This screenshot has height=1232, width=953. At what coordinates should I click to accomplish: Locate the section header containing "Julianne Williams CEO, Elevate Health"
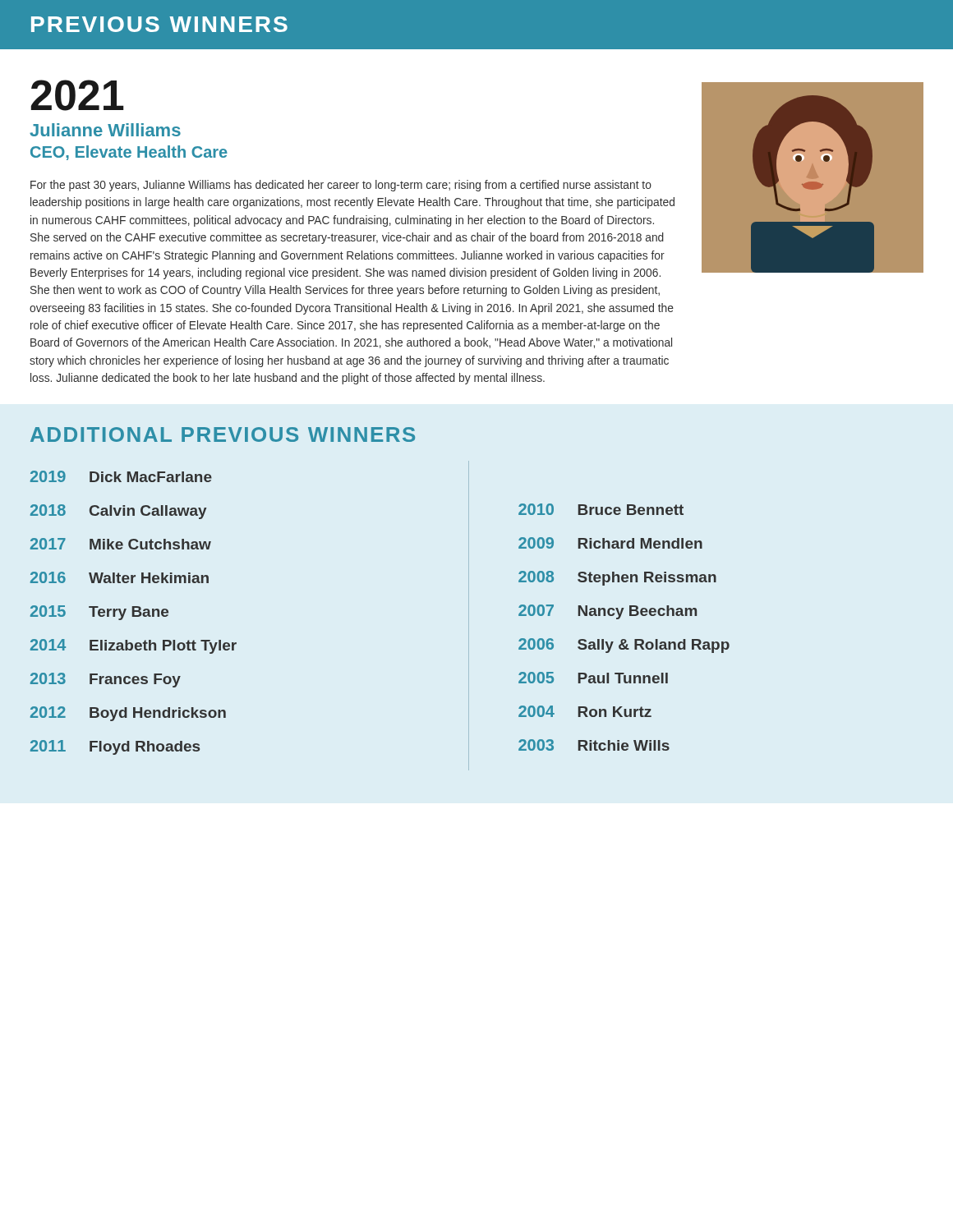pos(105,130)
